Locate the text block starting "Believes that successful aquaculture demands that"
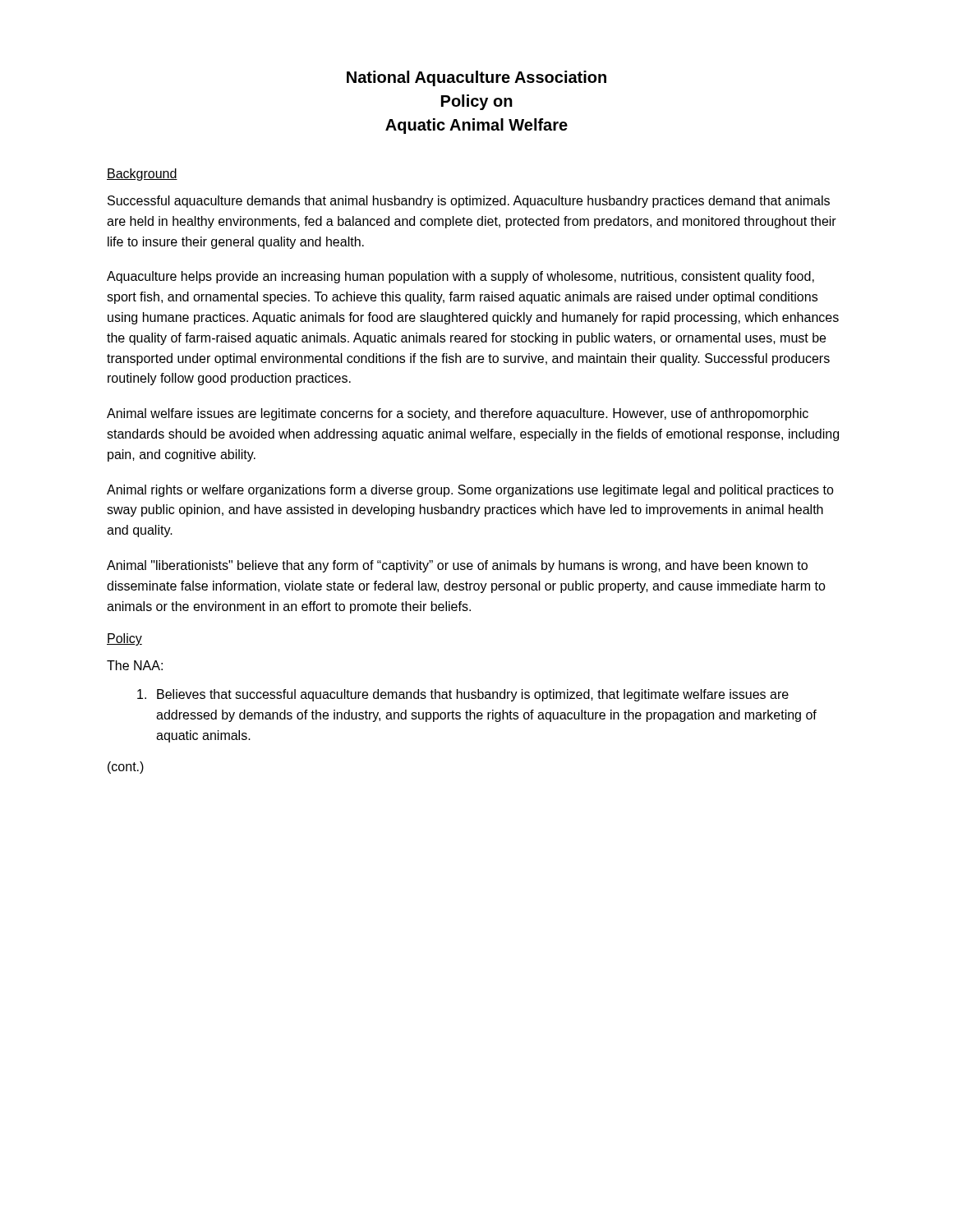953x1232 pixels. click(x=491, y=716)
